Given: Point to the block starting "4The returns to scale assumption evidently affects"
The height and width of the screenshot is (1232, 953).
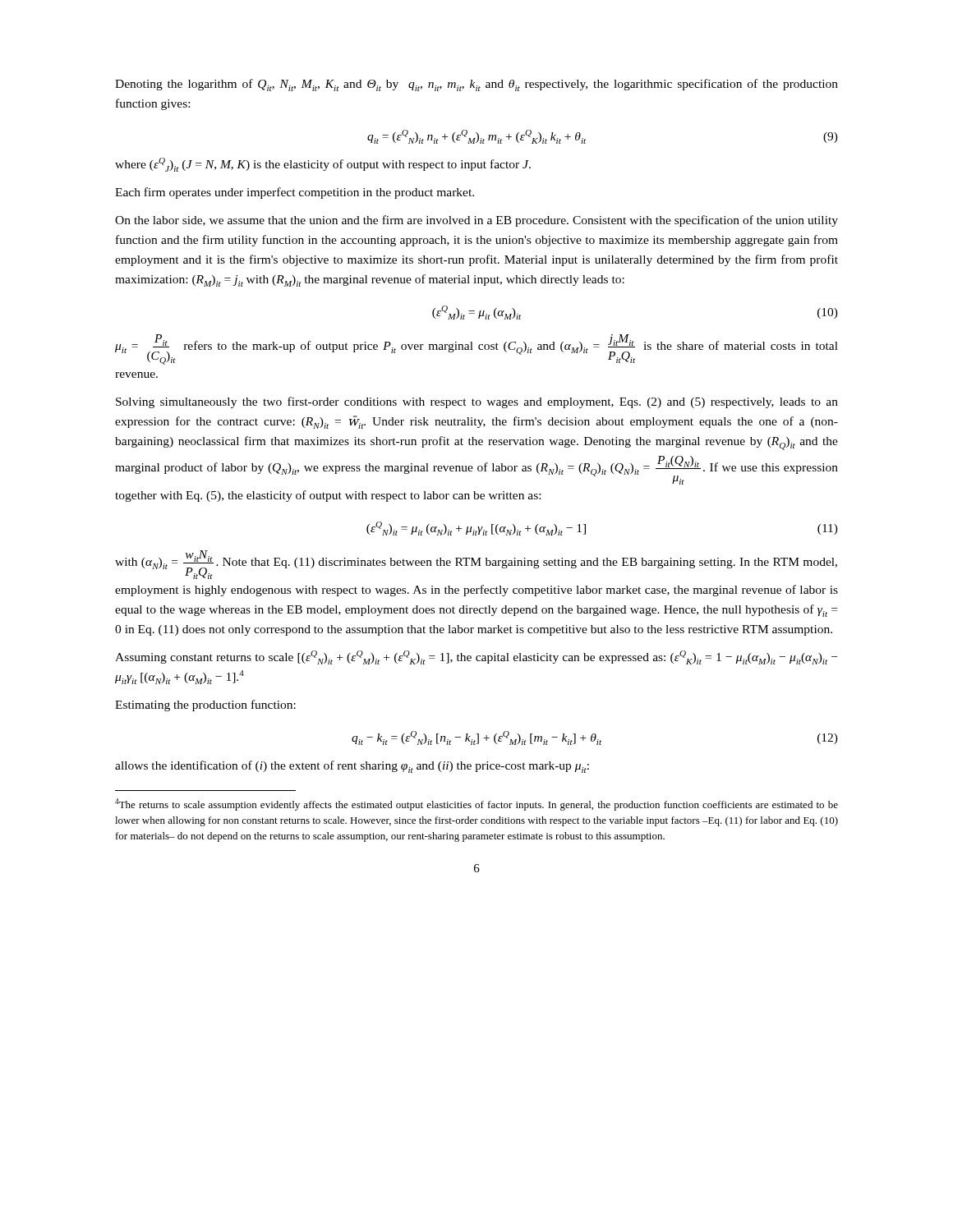Looking at the screenshot, I should (476, 820).
